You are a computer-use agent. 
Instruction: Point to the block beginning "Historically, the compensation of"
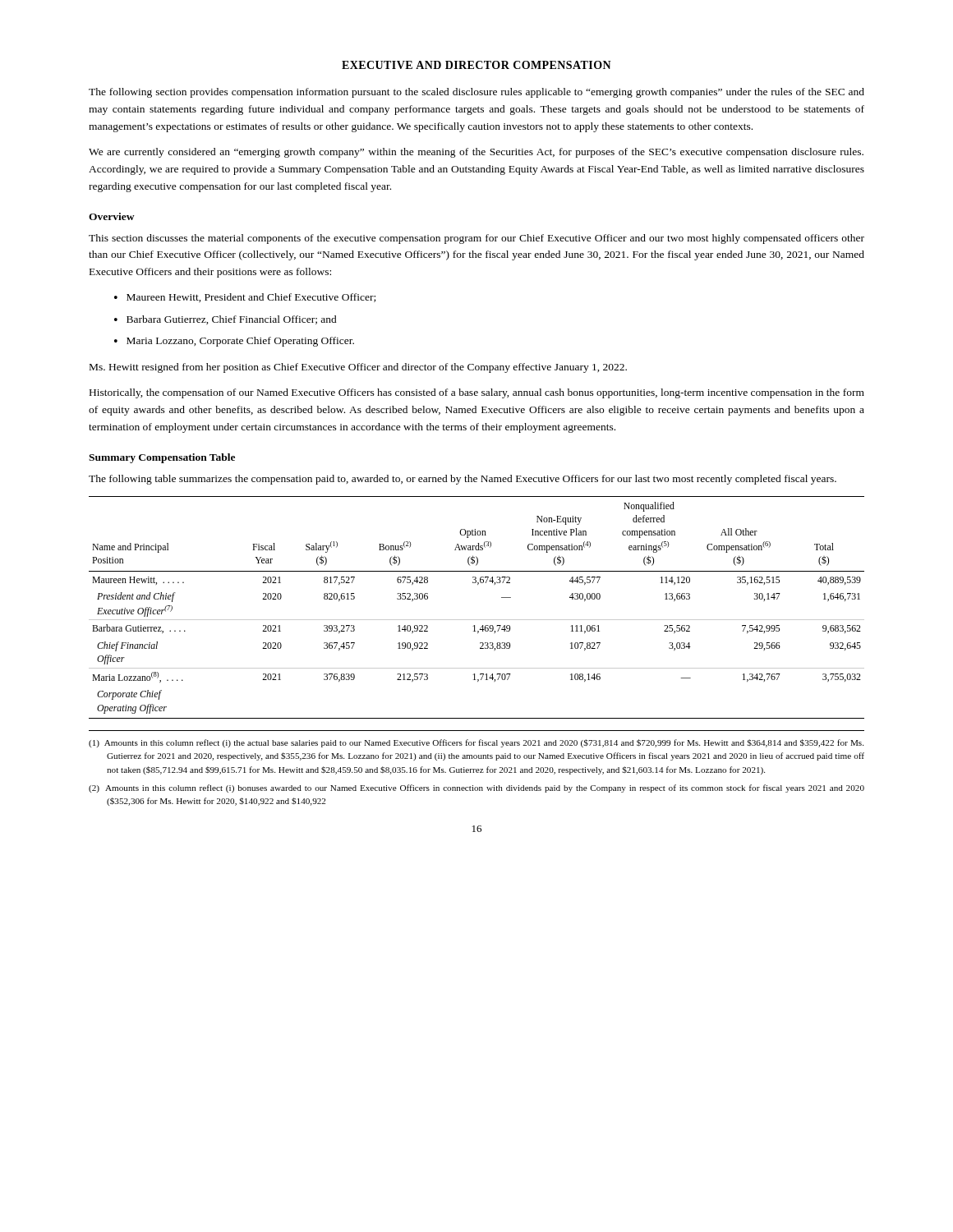tap(476, 410)
